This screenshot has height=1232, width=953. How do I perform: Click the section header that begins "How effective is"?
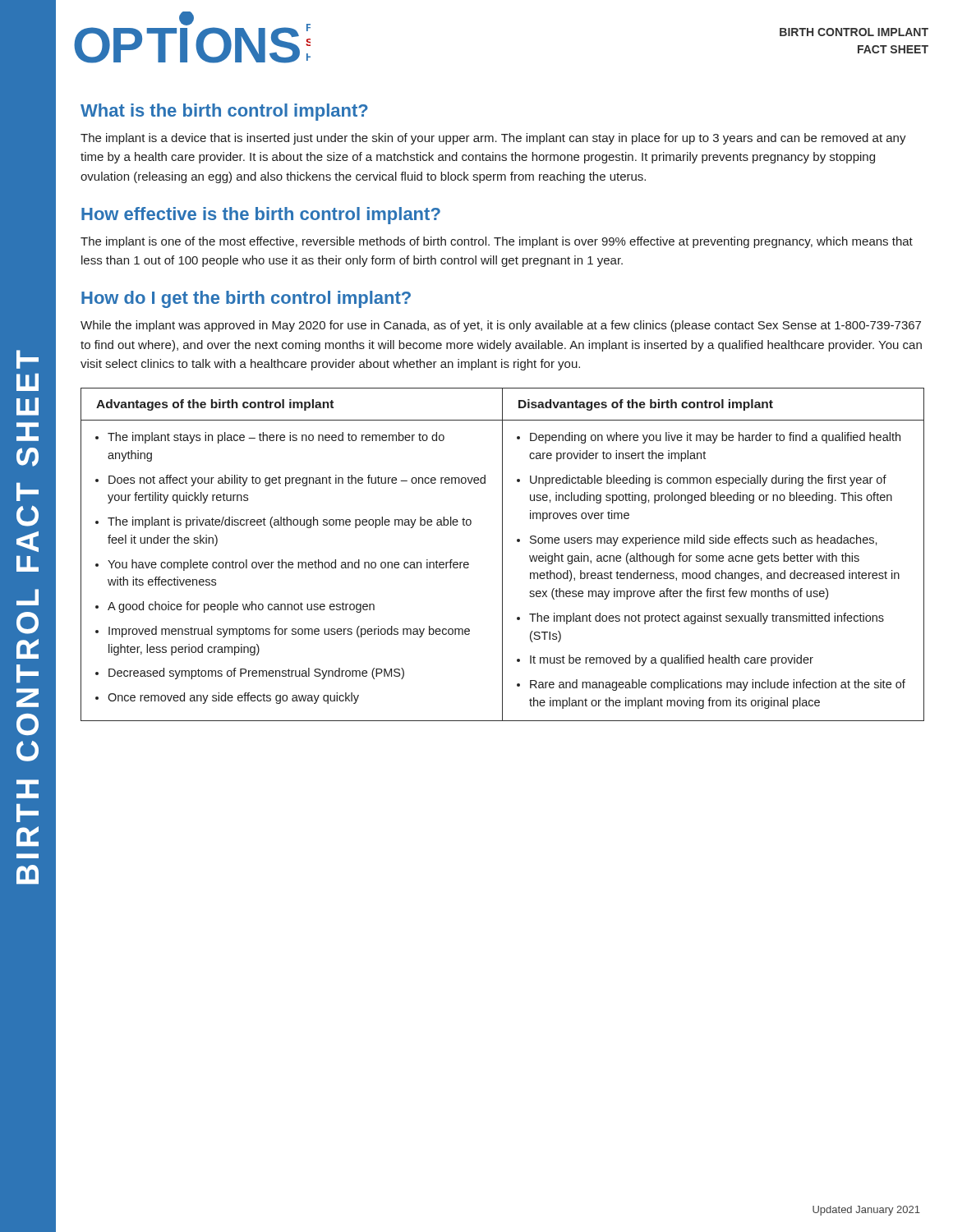coord(261,214)
